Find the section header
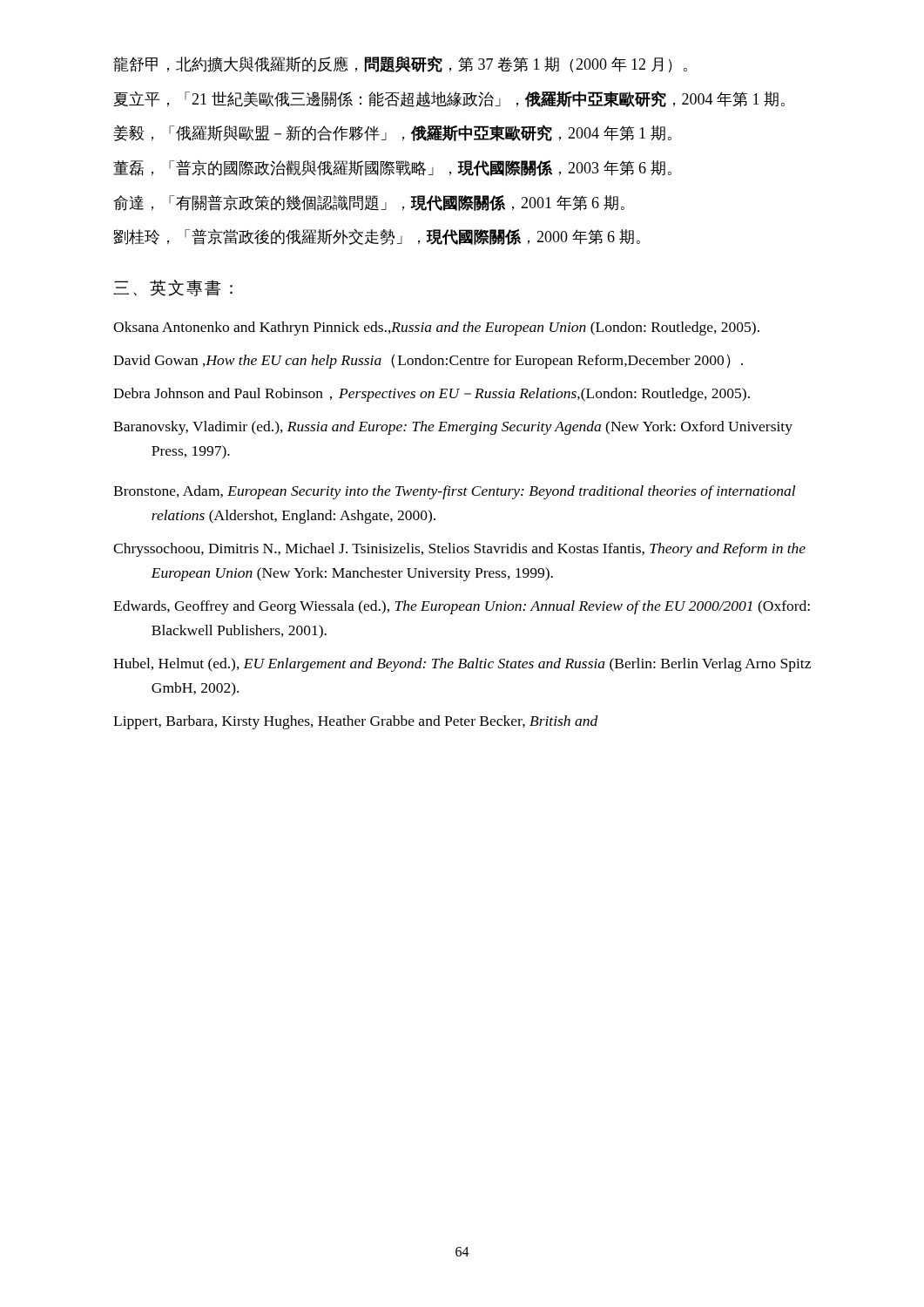 177,288
